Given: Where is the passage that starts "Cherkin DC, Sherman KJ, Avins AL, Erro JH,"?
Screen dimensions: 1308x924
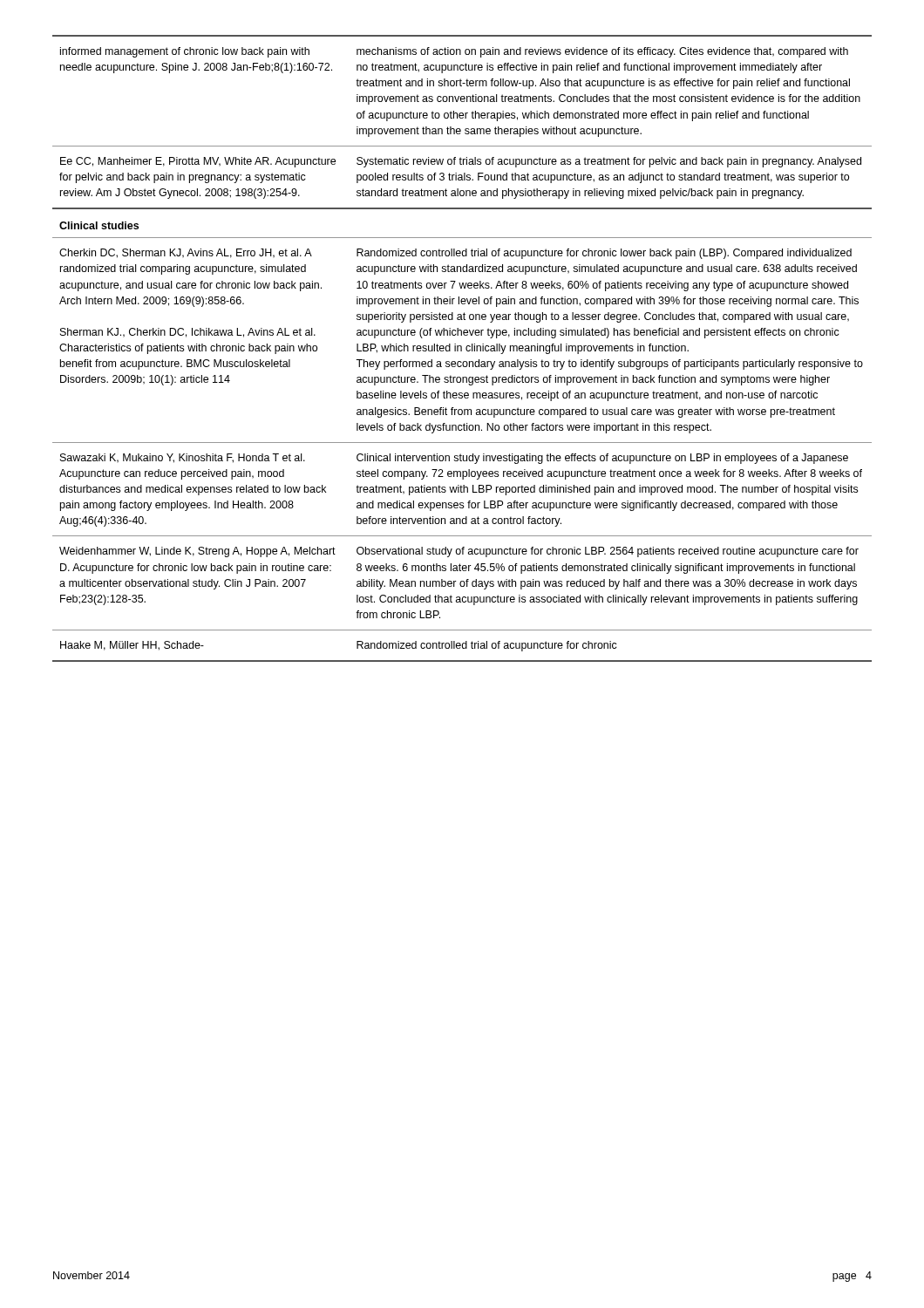Looking at the screenshot, I should tap(191, 316).
